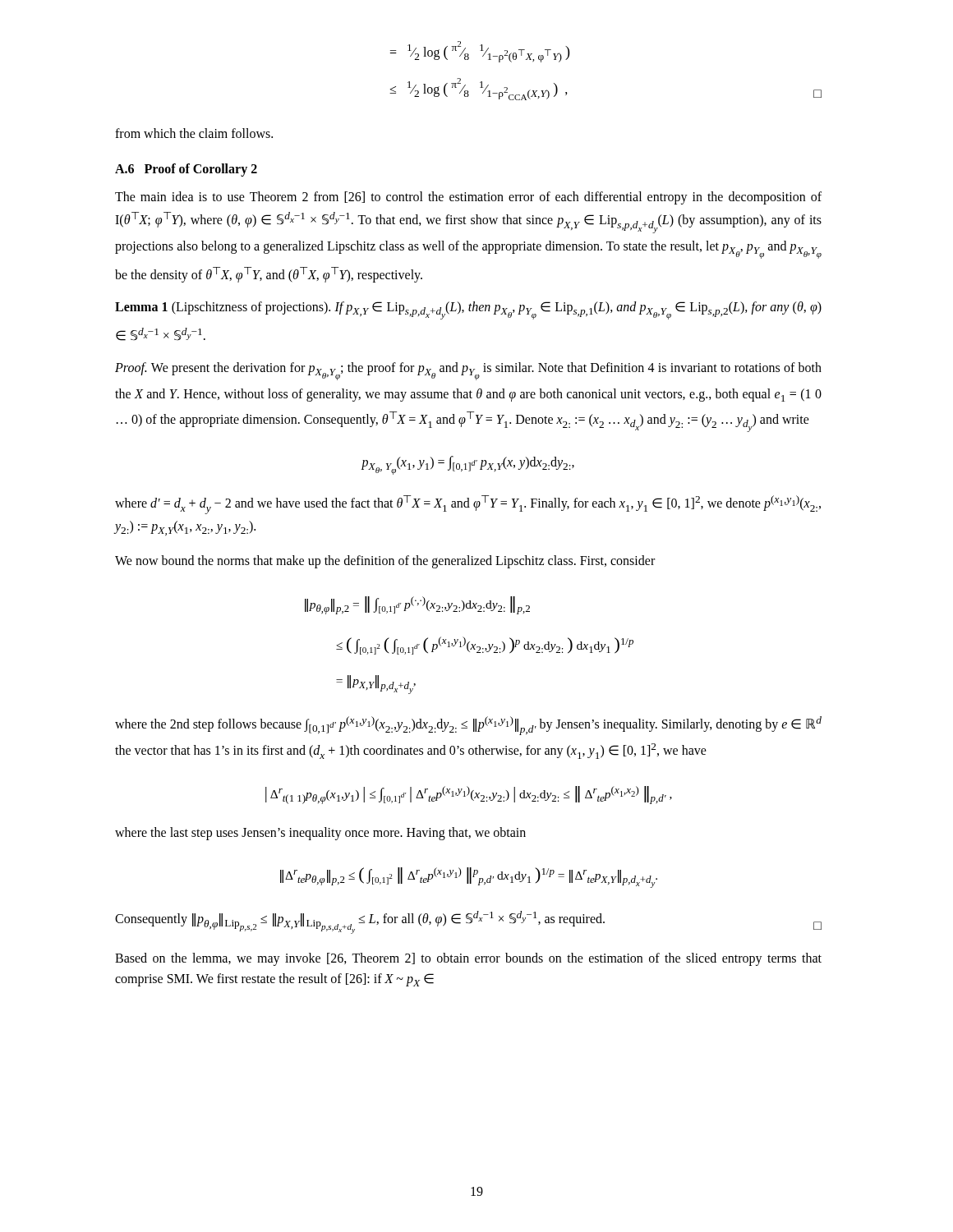Select the text block with the text "The main idea is to use Theorem"
The width and height of the screenshot is (953, 1232).
468,236
